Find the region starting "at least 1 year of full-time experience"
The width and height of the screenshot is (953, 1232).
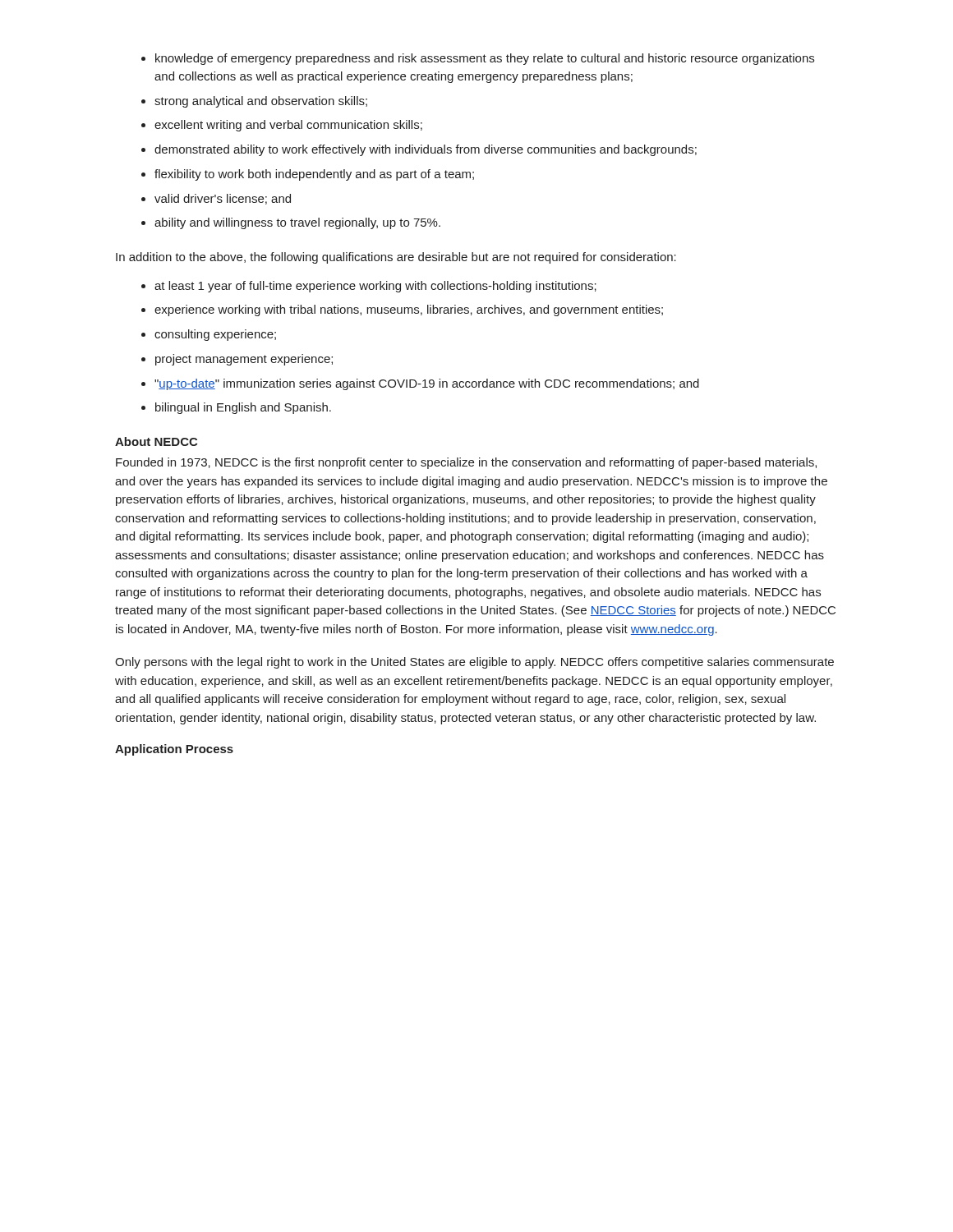[485, 285]
